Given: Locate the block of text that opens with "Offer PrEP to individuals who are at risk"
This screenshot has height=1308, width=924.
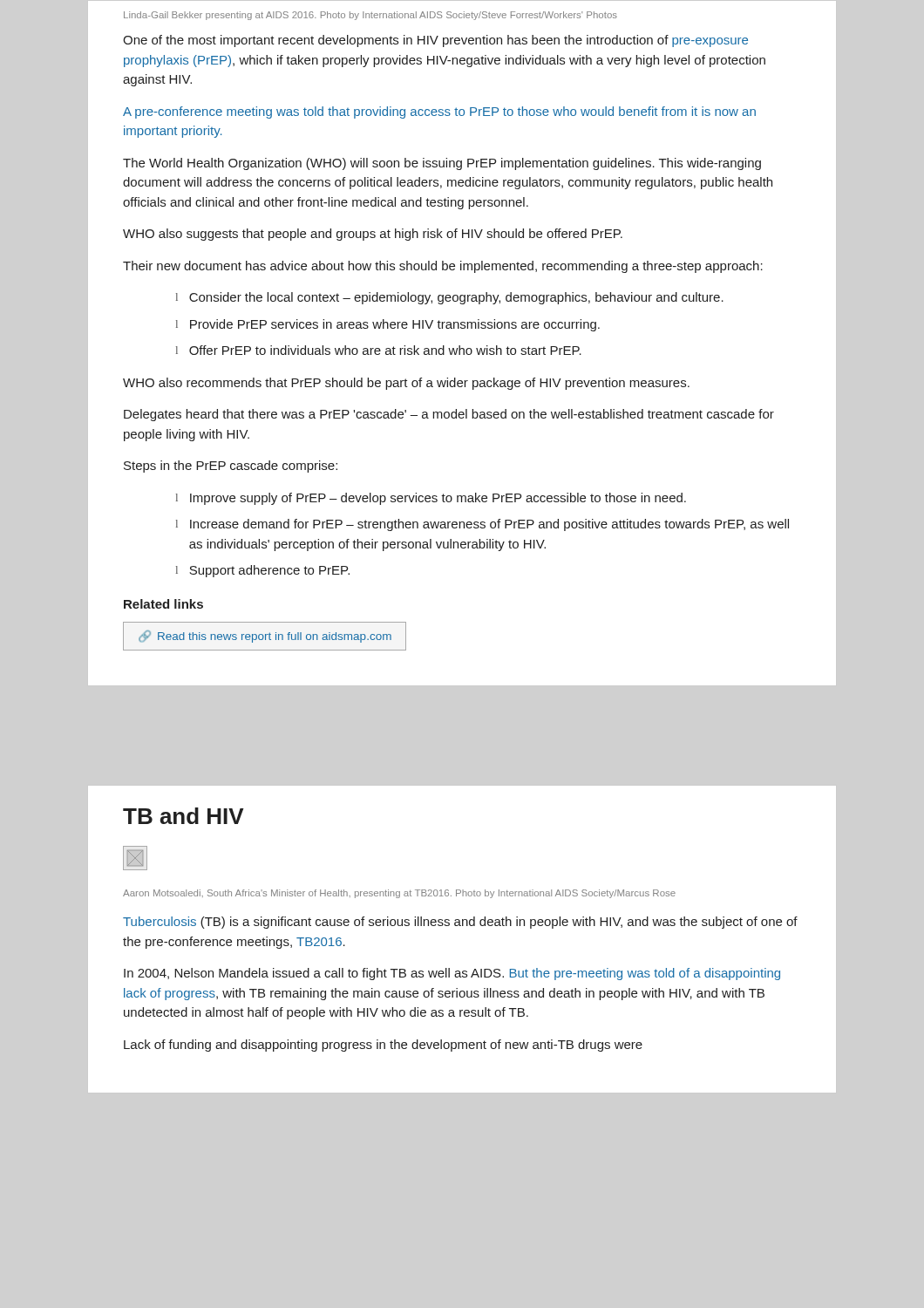Looking at the screenshot, I should (x=385, y=350).
